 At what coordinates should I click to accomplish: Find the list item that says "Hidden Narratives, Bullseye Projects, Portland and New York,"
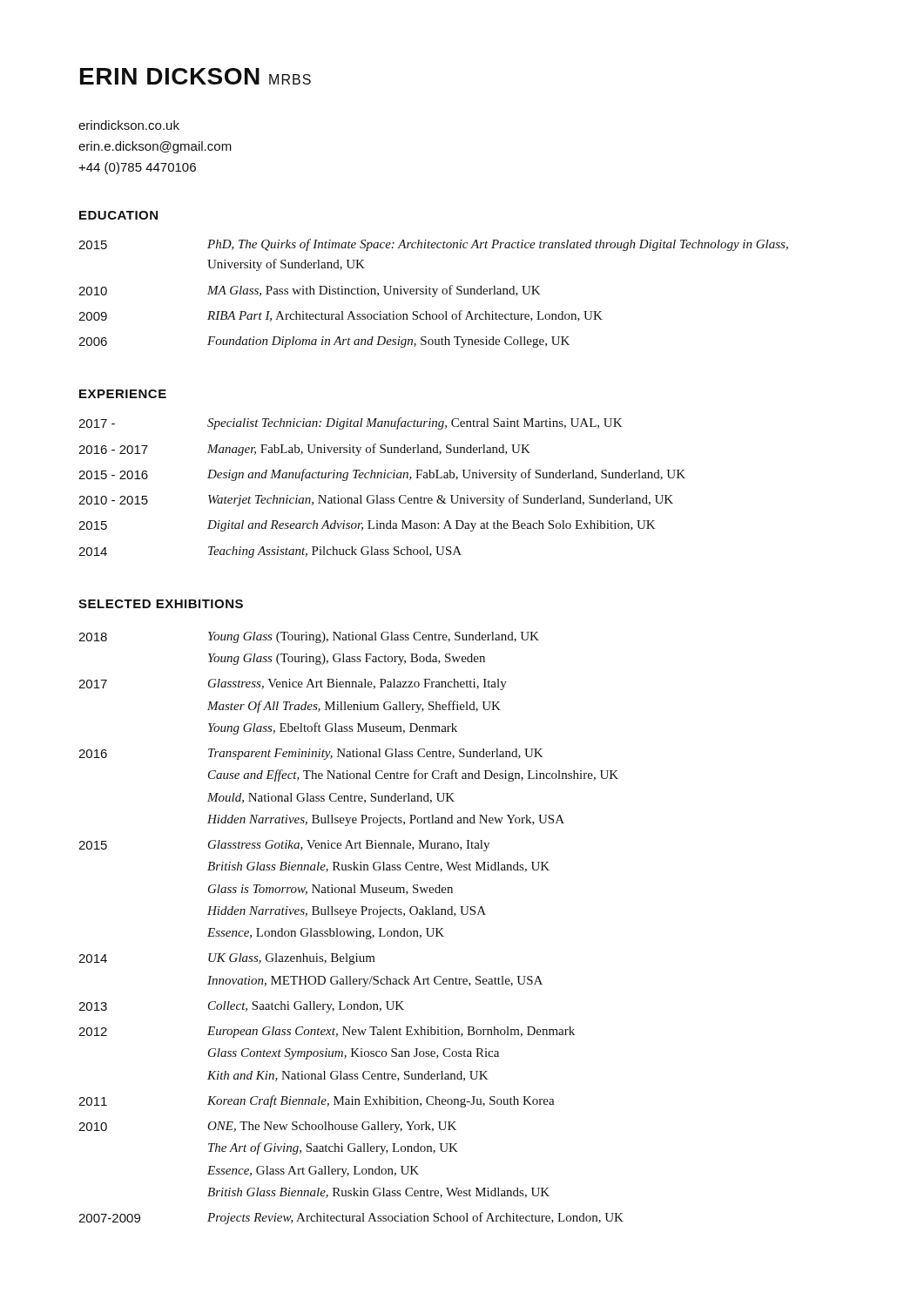point(462,820)
